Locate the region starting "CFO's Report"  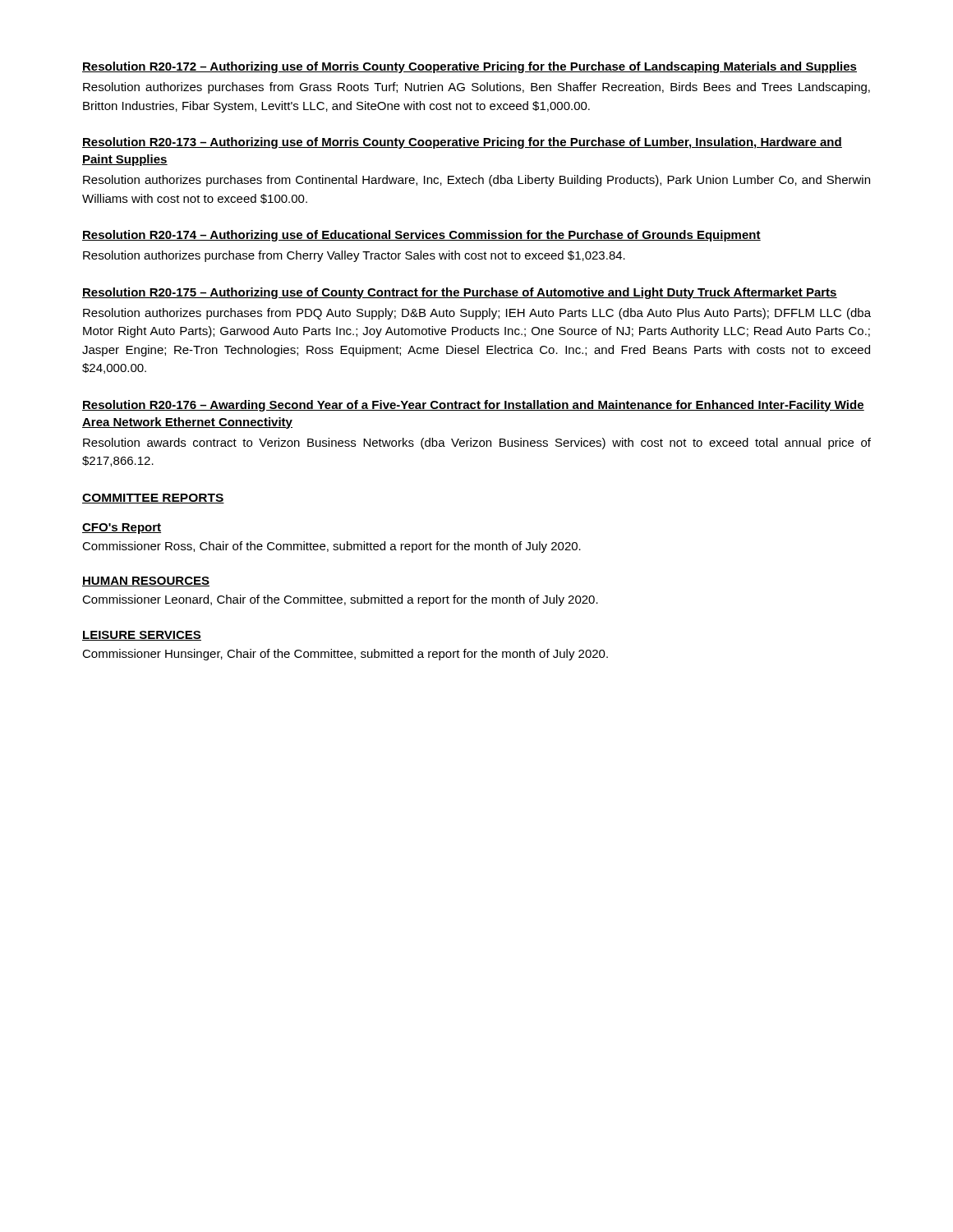(x=122, y=526)
